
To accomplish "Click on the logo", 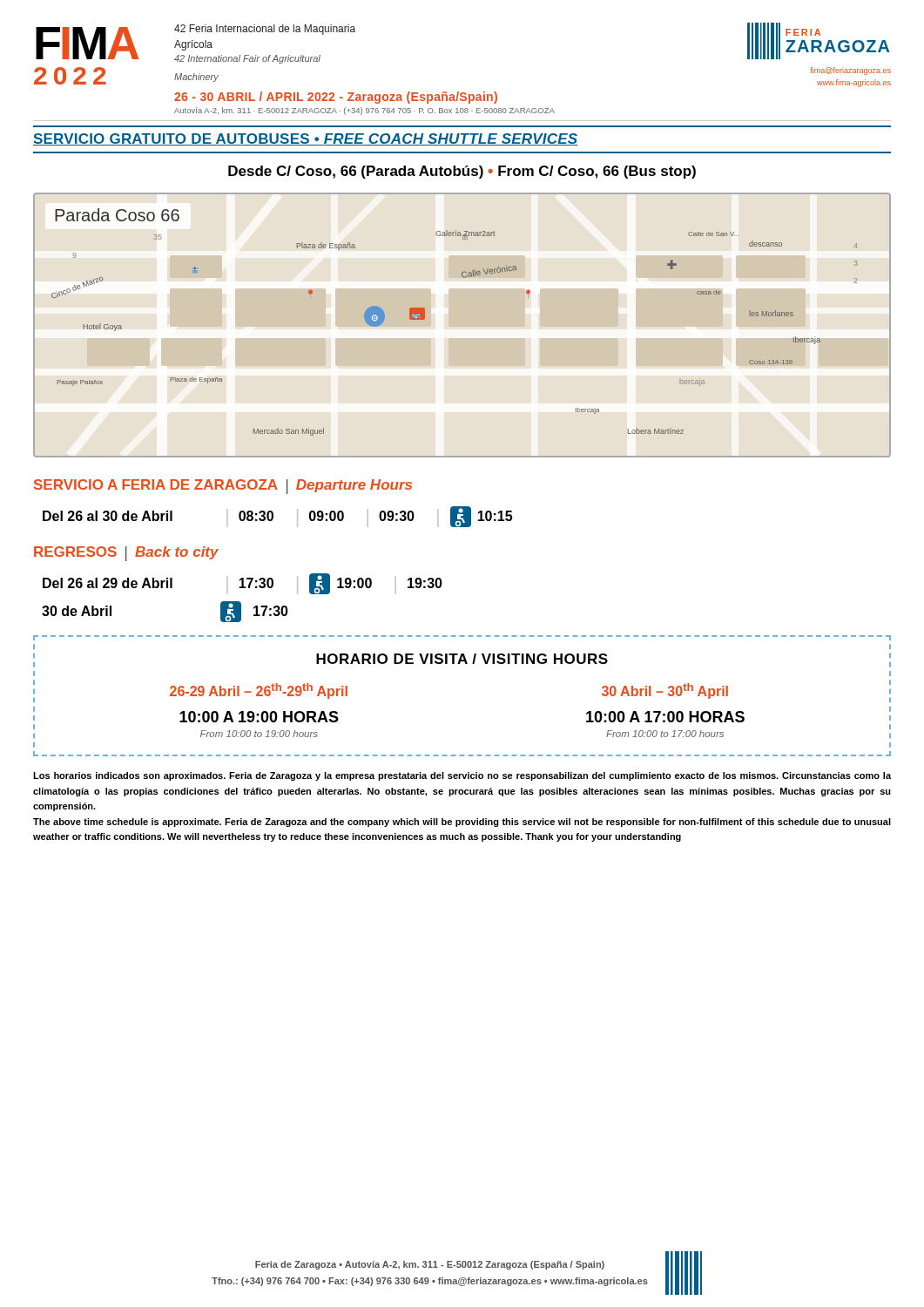I will (x=462, y=67).
